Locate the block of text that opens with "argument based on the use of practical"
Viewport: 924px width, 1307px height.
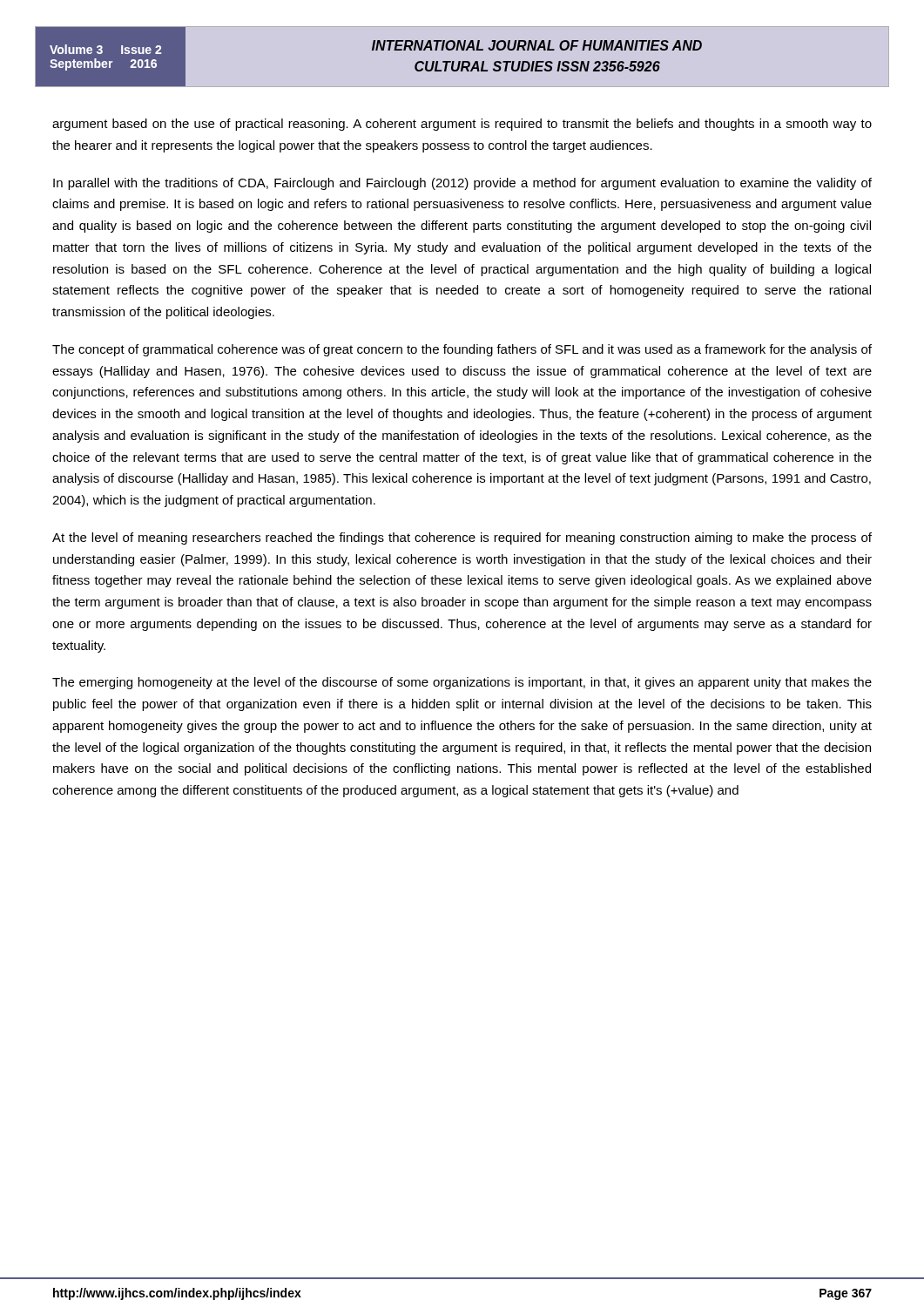[462, 134]
